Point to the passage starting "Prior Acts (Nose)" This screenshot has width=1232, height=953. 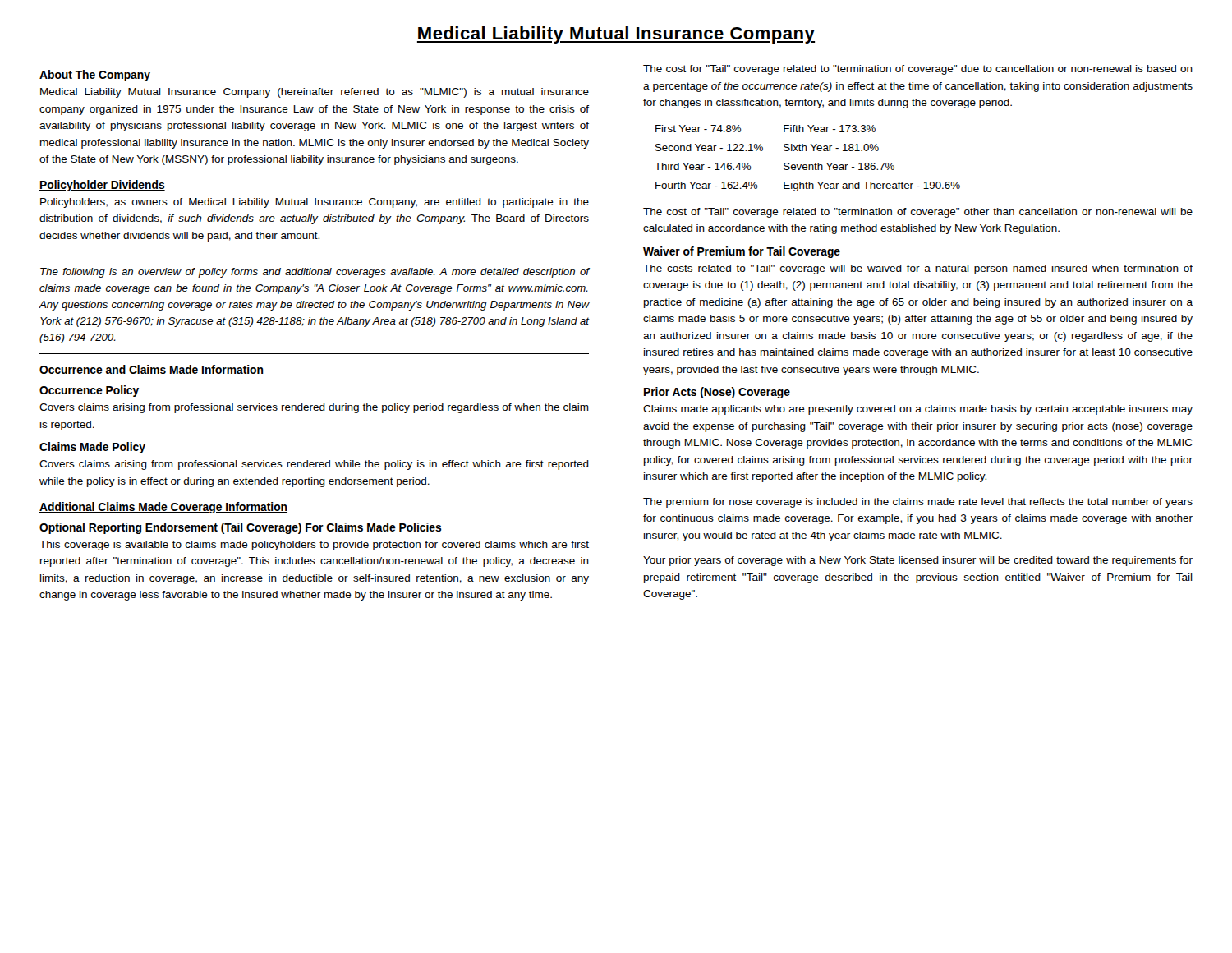click(x=717, y=392)
